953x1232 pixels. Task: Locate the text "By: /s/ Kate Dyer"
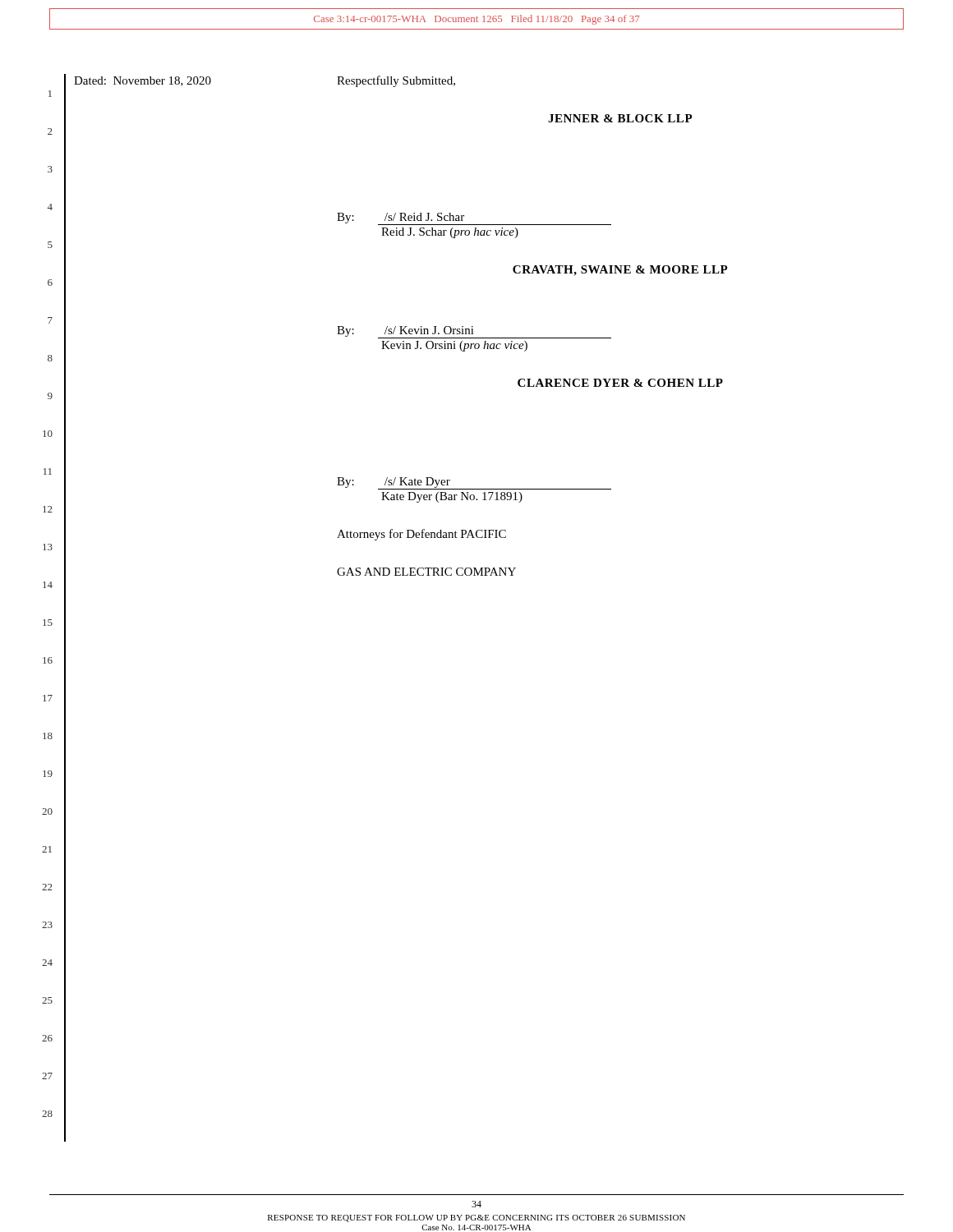click(620, 482)
